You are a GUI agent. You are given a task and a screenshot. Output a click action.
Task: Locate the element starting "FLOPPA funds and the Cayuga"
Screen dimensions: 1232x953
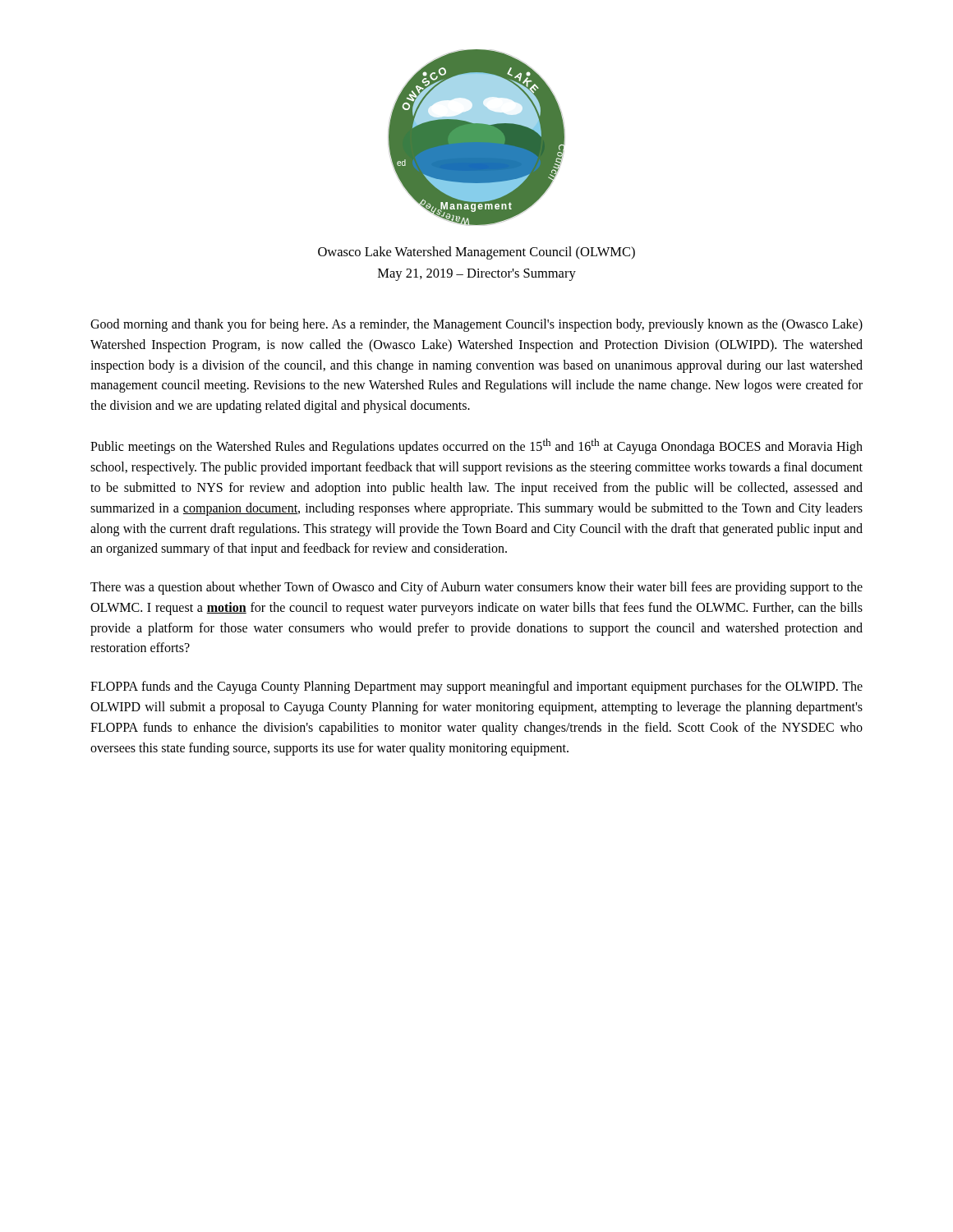coord(476,717)
